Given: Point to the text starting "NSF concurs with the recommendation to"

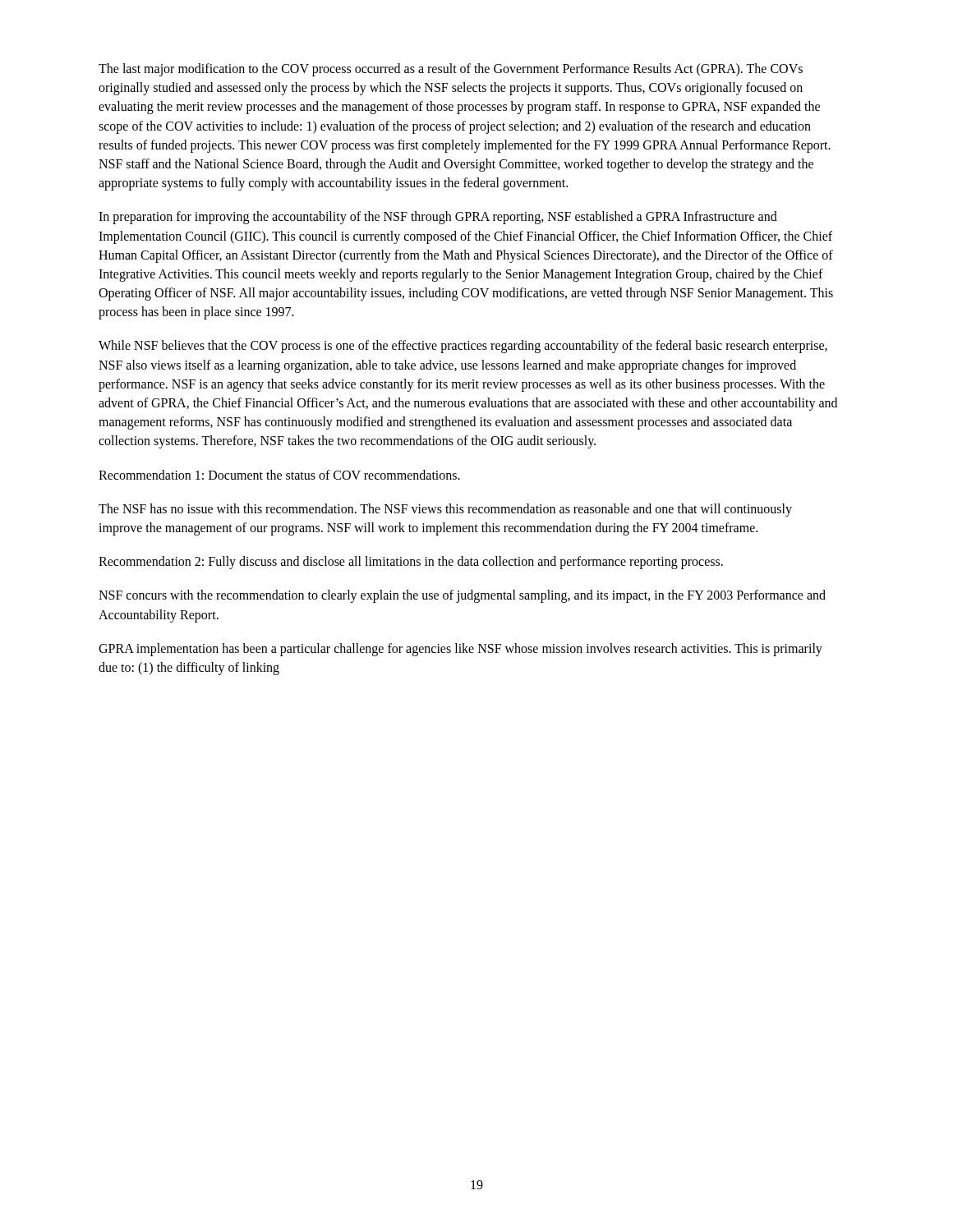Looking at the screenshot, I should coord(462,605).
